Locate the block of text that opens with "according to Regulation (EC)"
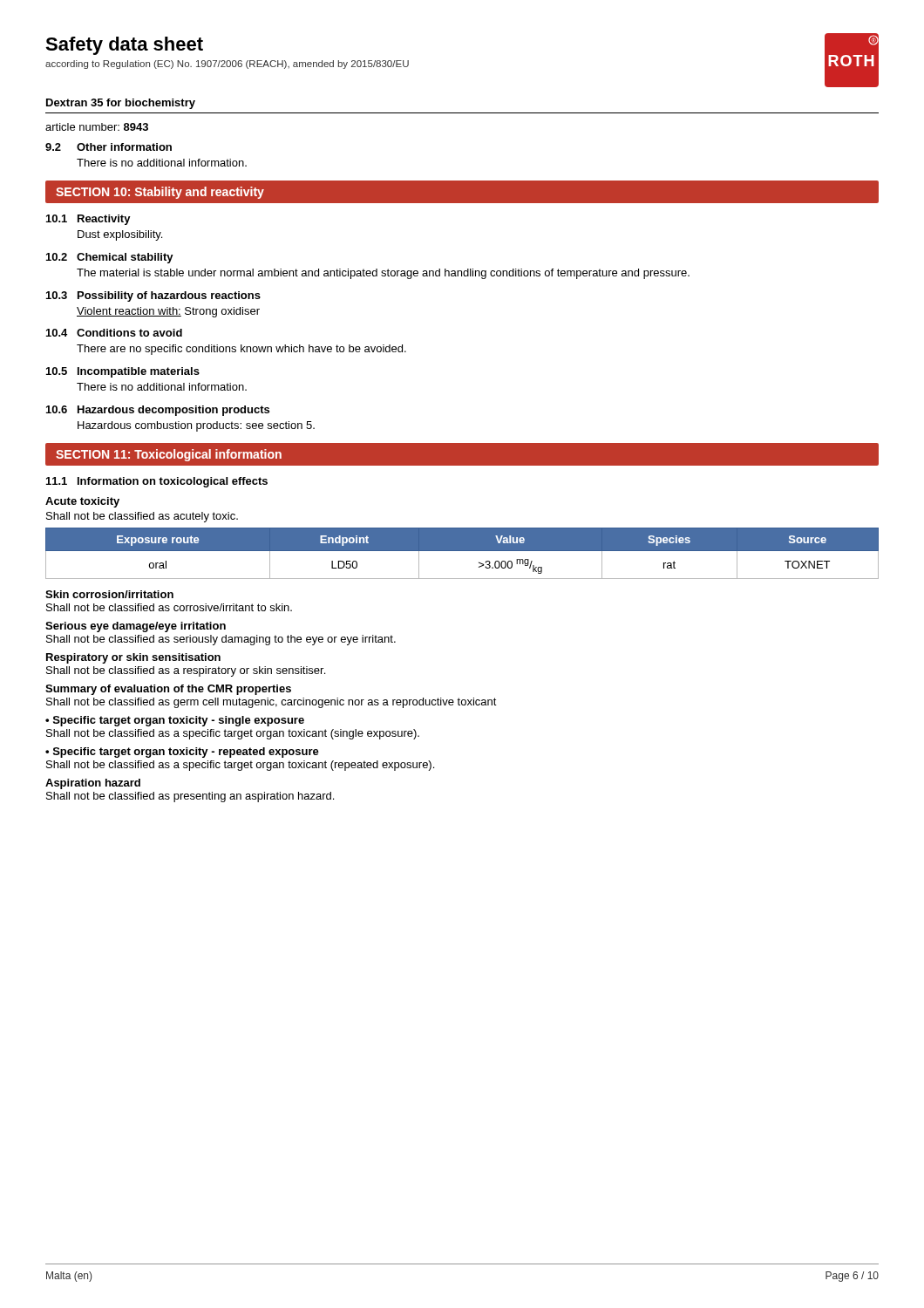Screen dimensions: 1308x924 (227, 64)
